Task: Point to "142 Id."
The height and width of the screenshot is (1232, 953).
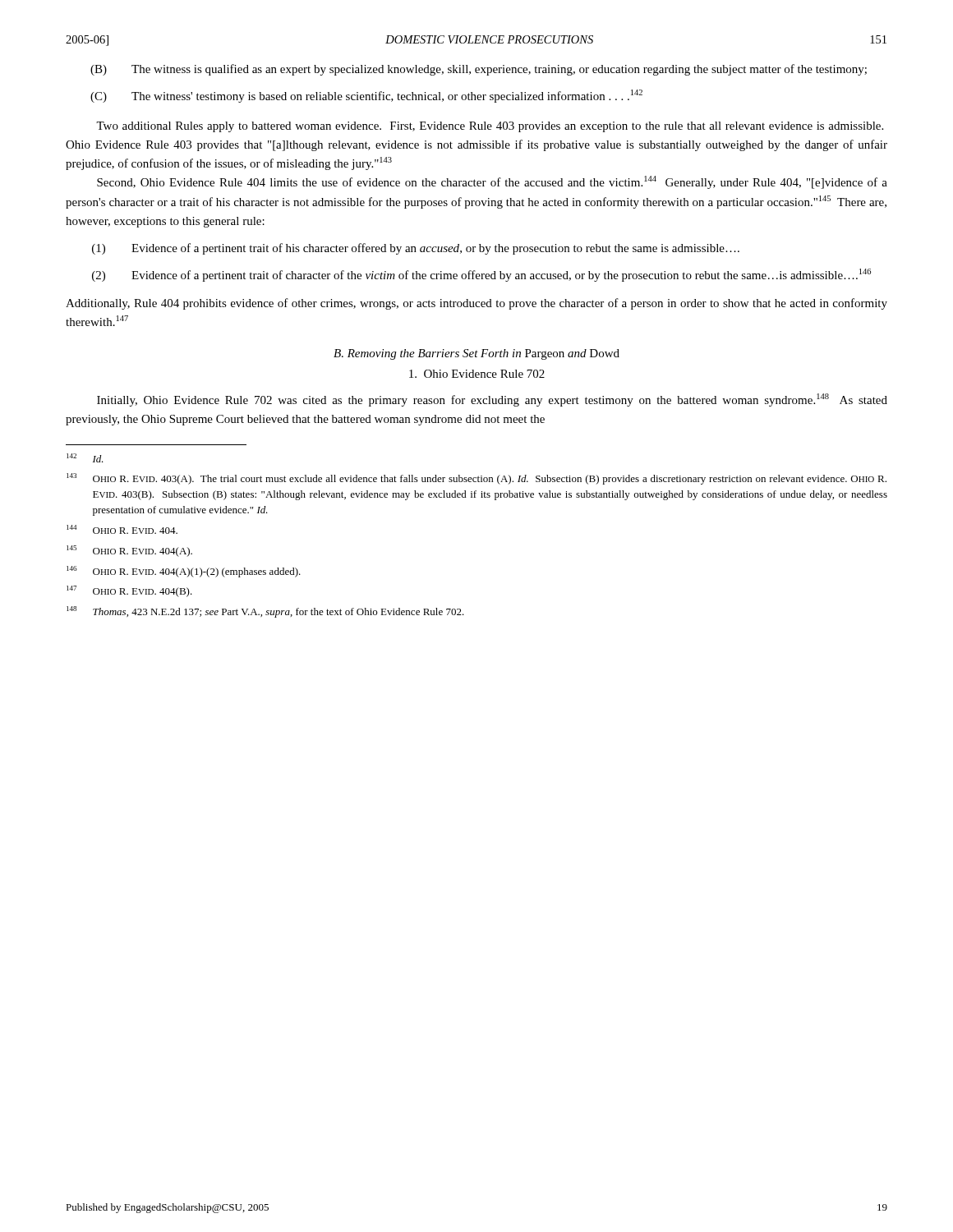Action: 97,458
